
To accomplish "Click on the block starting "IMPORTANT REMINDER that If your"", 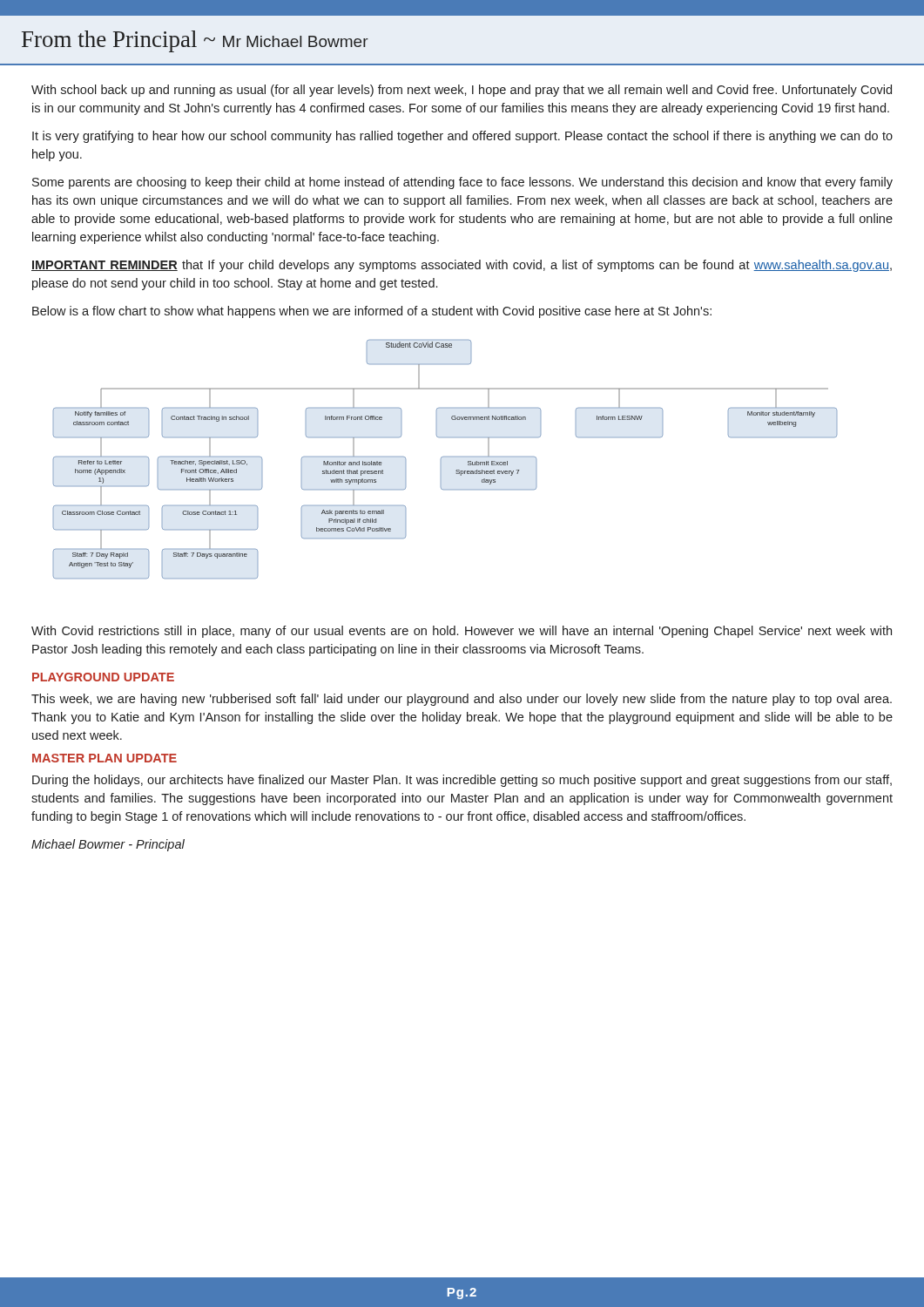I will (x=462, y=275).
